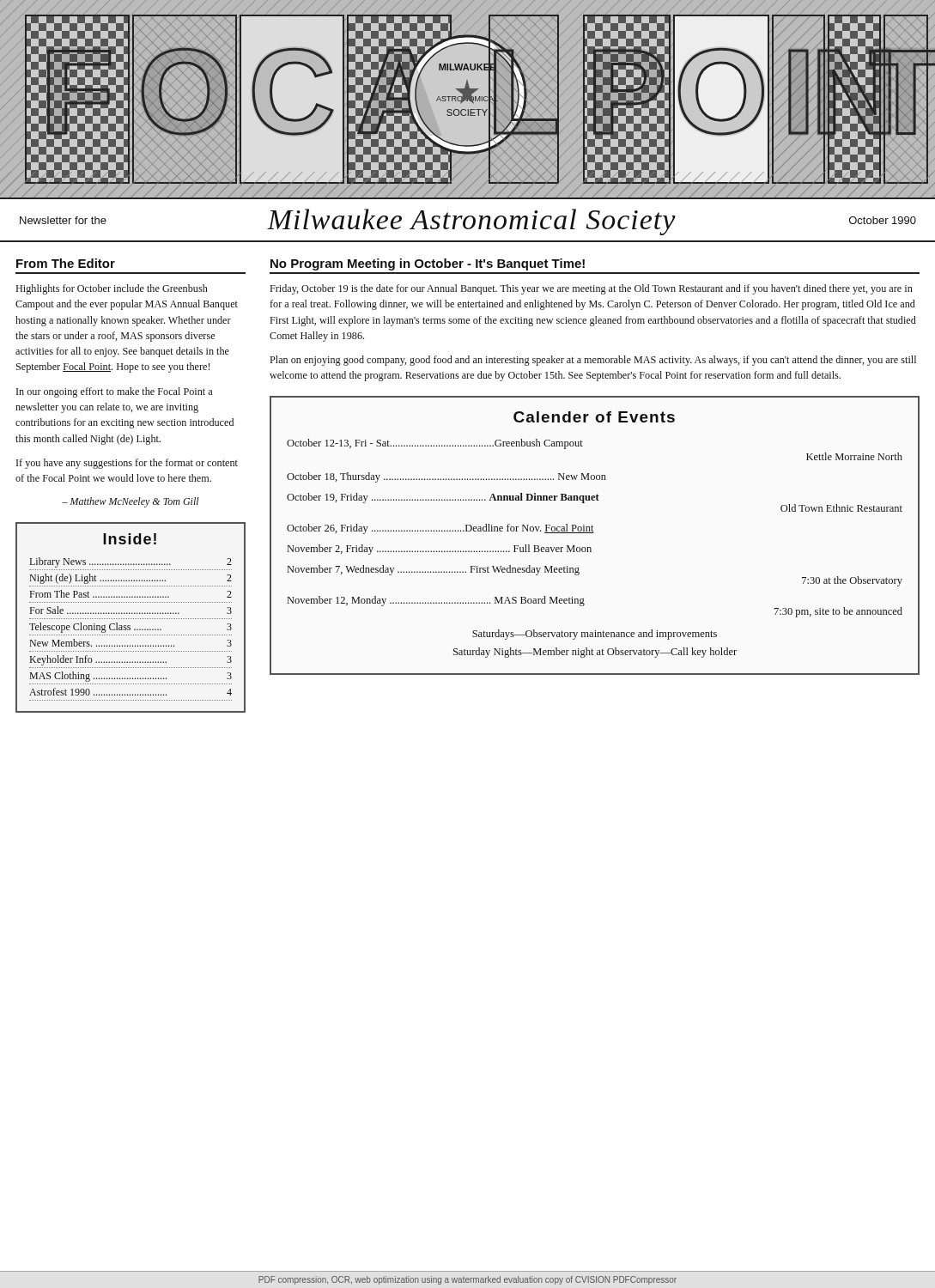Find the table that mentions "Inside! Library News"
The image size is (935, 1288).
[x=130, y=617]
